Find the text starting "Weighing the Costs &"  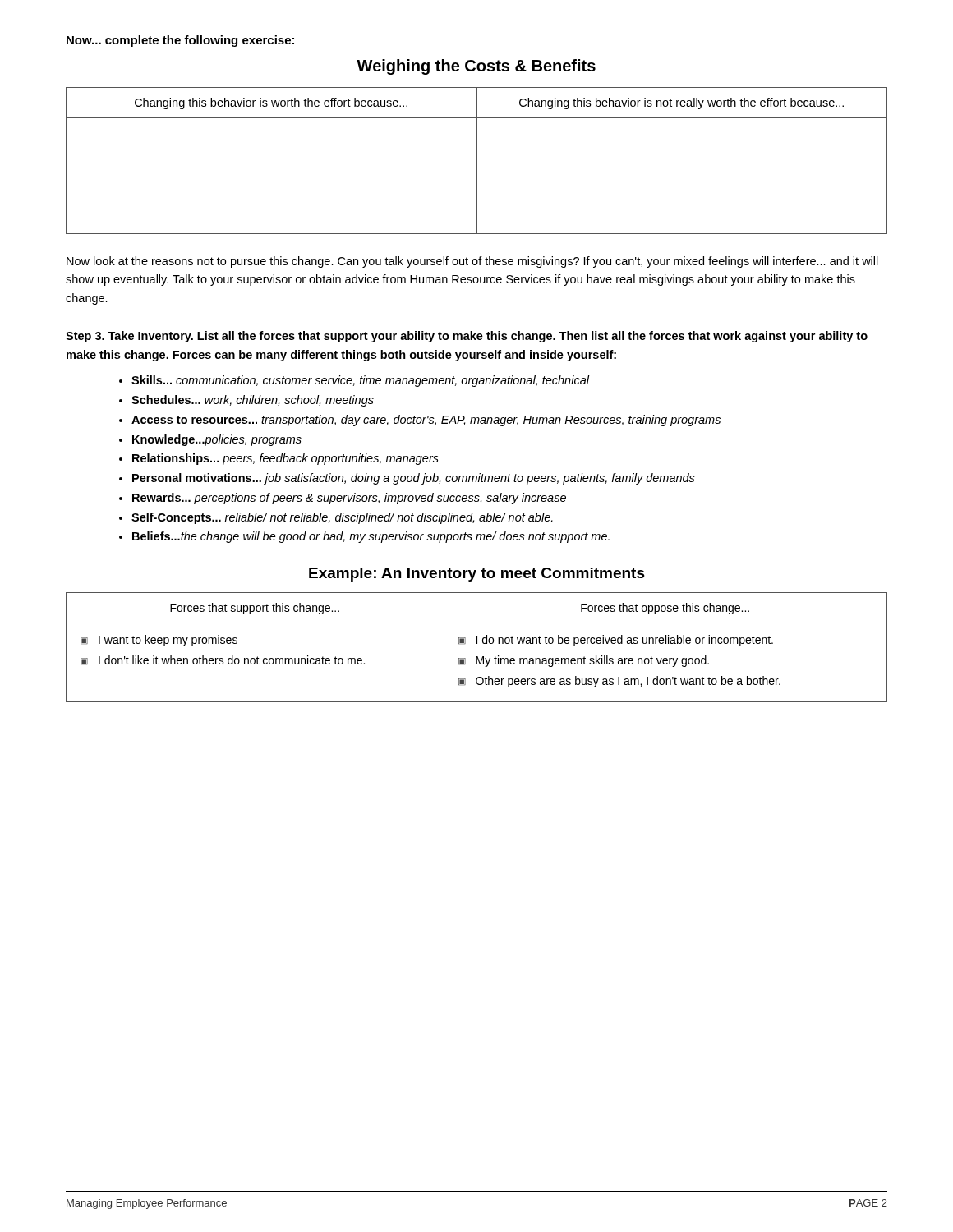(476, 66)
